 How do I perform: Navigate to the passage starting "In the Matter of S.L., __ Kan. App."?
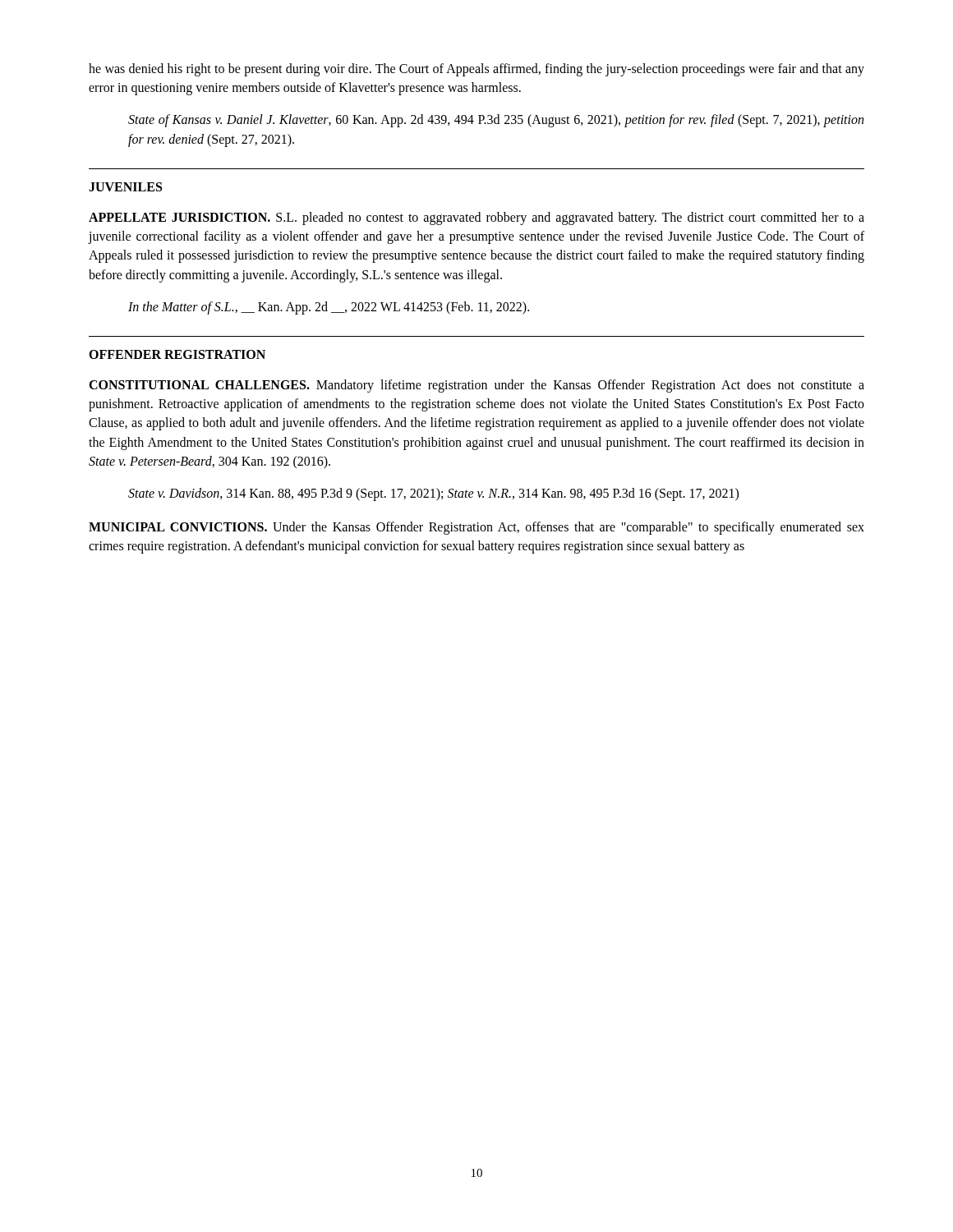pyautogui.click(x=329, y=307)
